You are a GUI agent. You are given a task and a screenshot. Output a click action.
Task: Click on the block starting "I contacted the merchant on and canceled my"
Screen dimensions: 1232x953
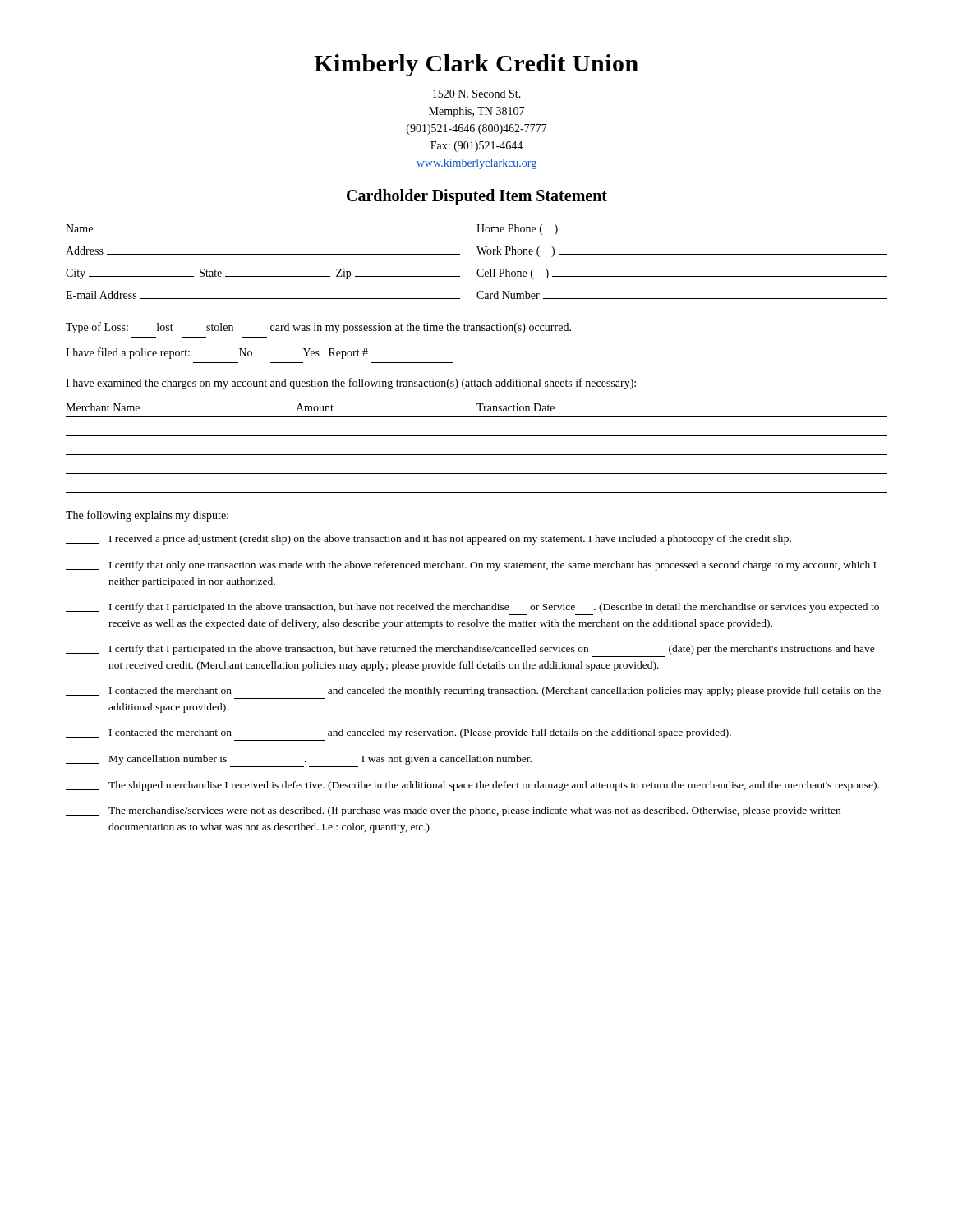tap(476, 733)
